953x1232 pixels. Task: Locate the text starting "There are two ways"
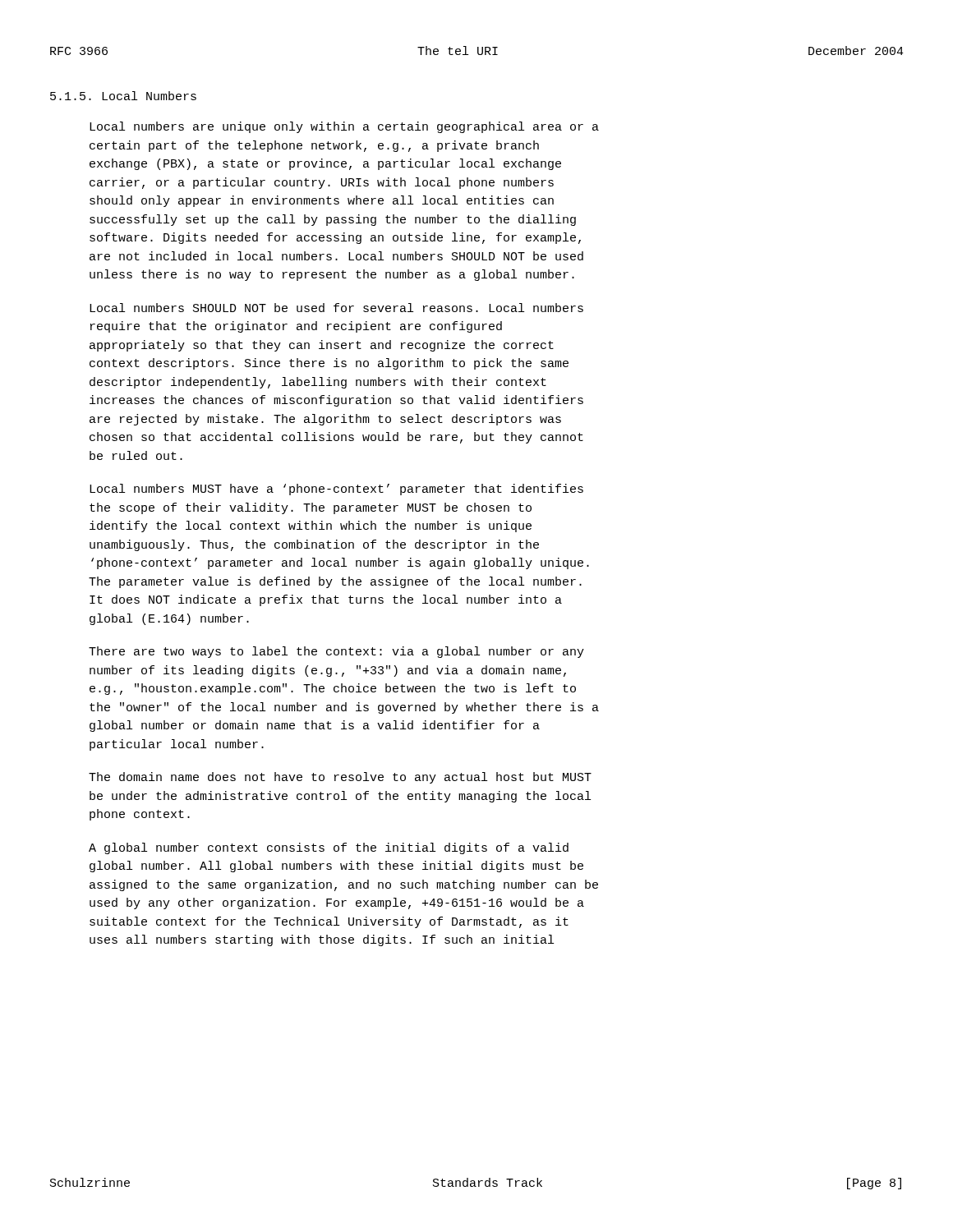point(344,699)
